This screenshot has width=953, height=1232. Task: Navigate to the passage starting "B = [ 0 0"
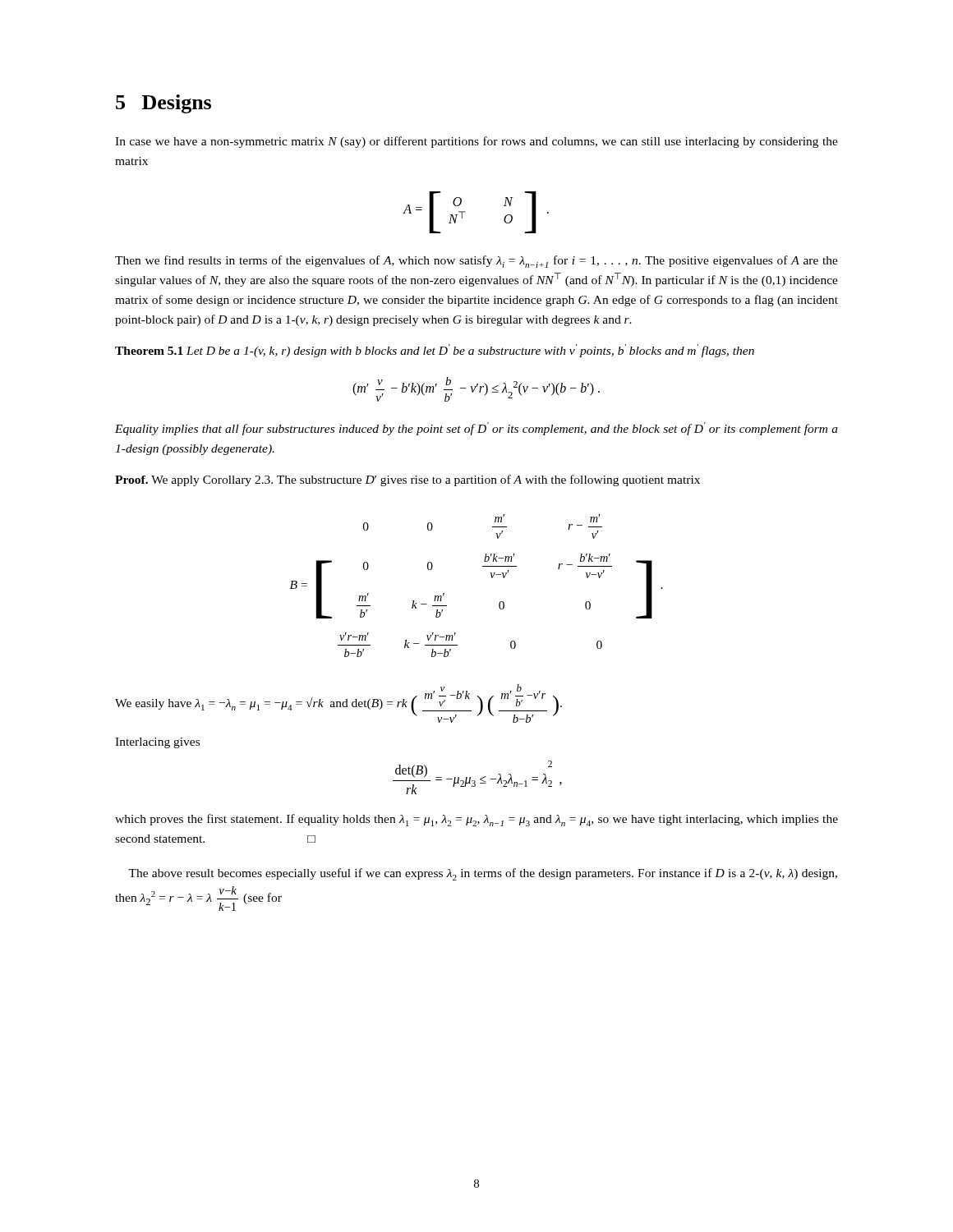364,526
